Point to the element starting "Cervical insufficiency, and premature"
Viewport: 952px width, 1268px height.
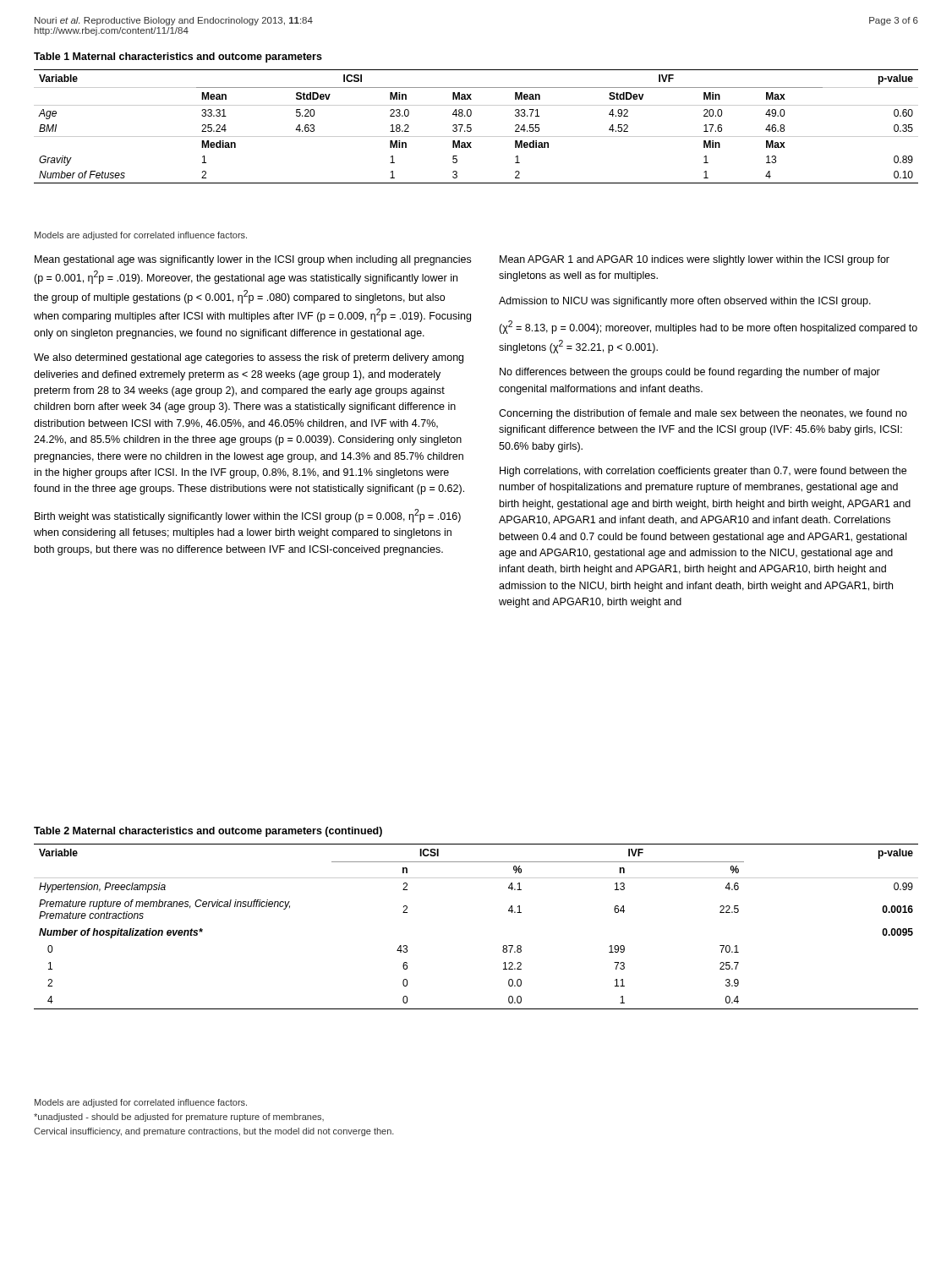pyautogui.click(x=214, y=1131)
